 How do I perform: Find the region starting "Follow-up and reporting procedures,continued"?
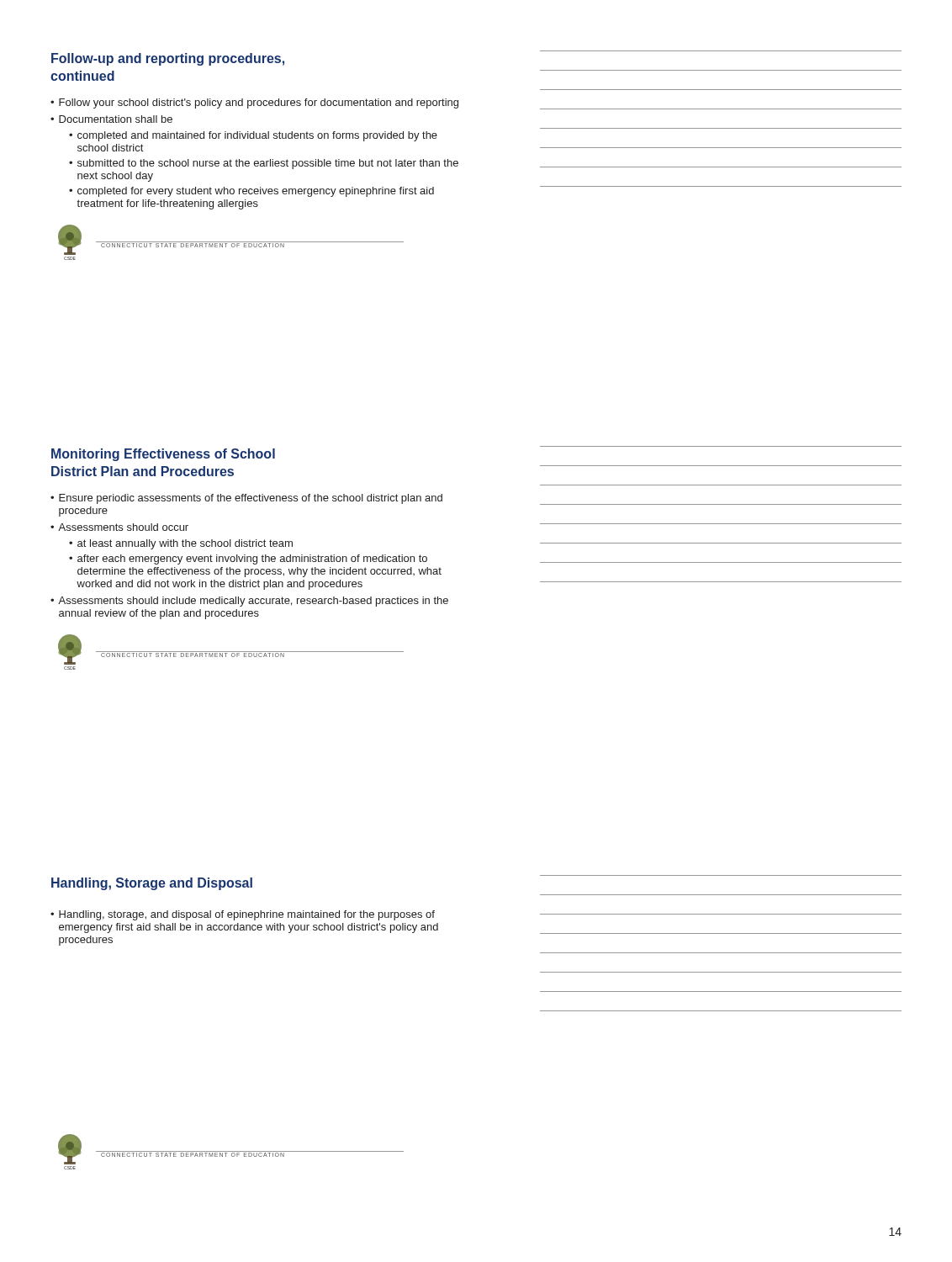click(x=168, y=67)
